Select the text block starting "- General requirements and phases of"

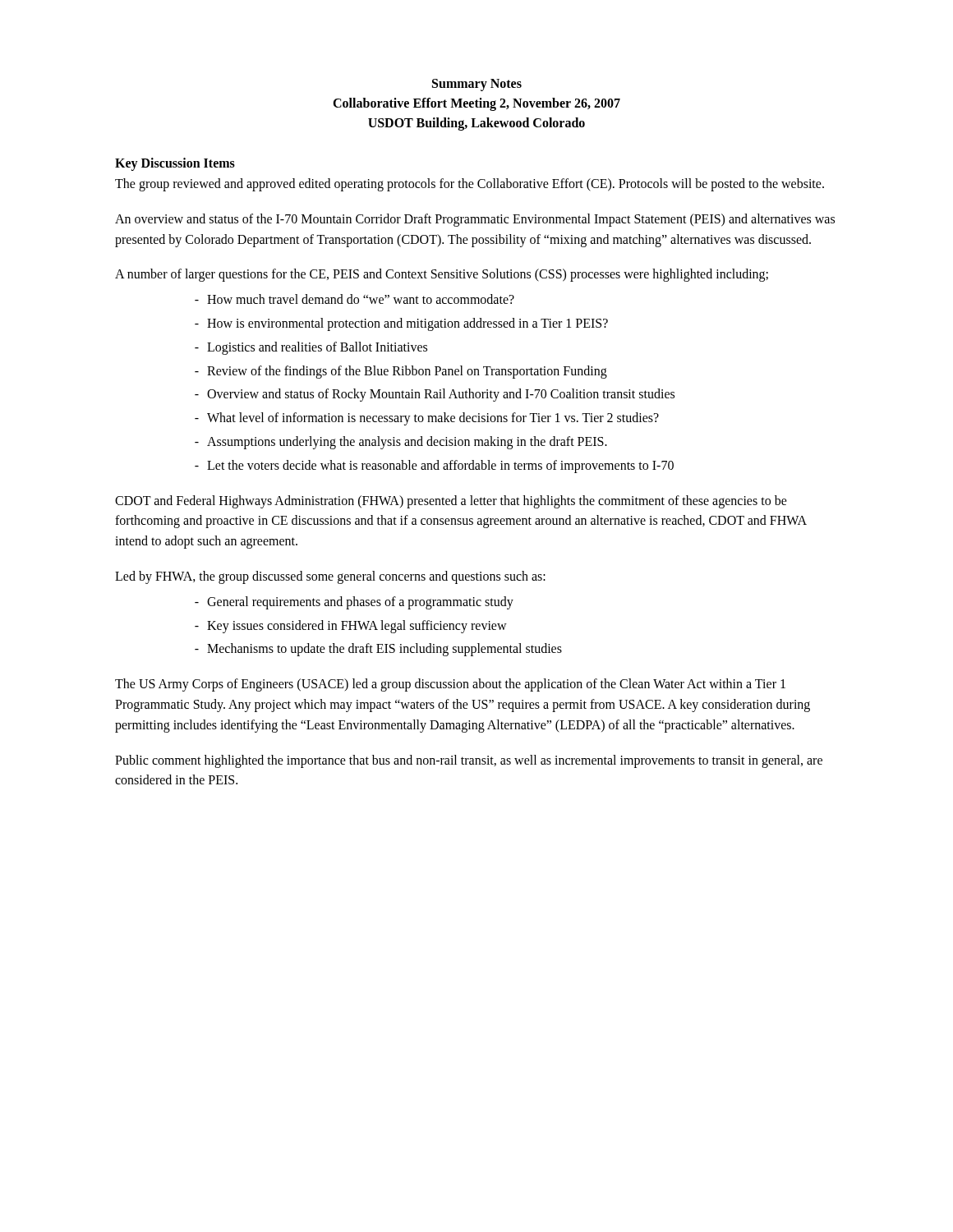tap(347, 602)
